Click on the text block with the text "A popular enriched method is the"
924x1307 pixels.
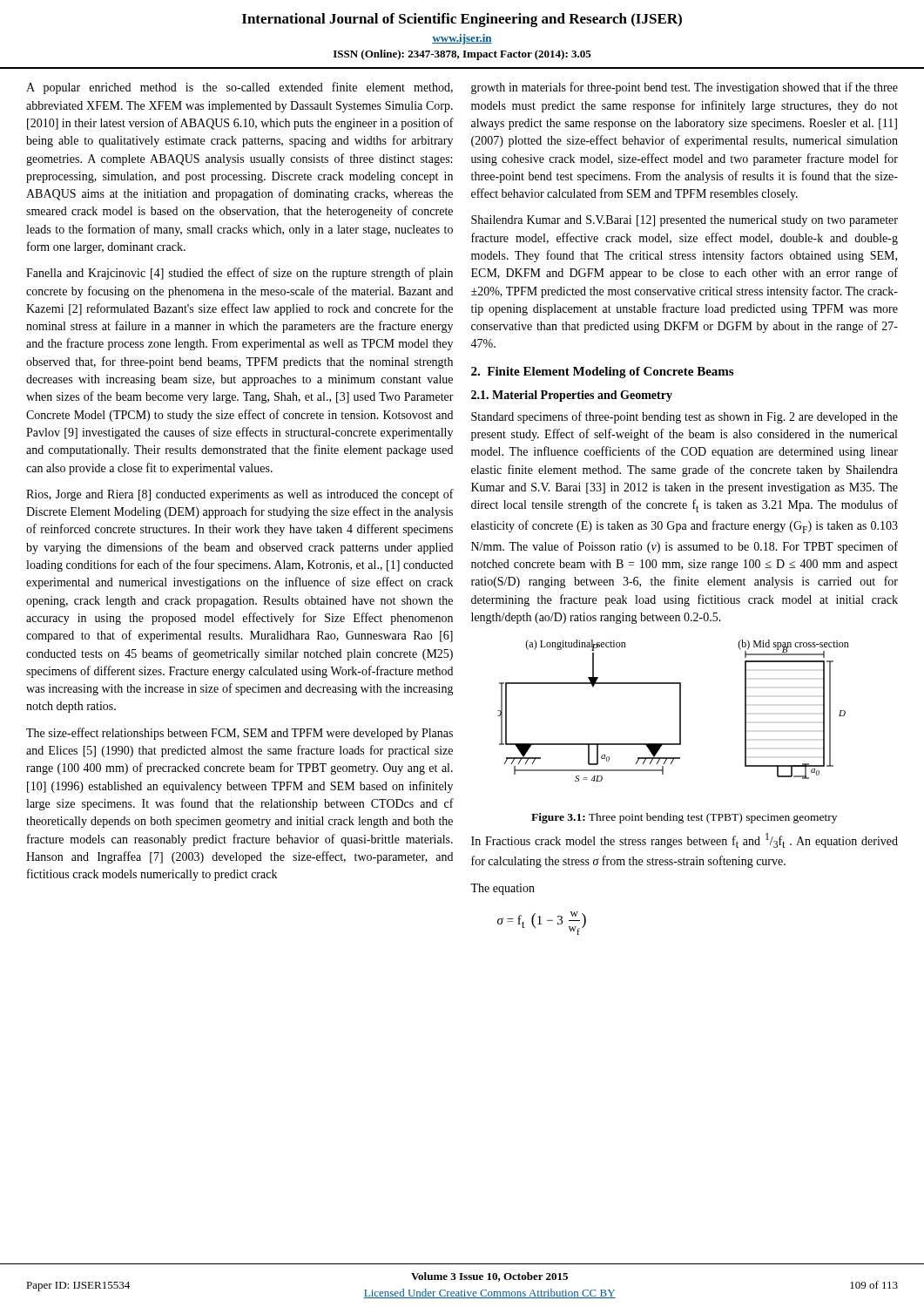click(240, 168)
